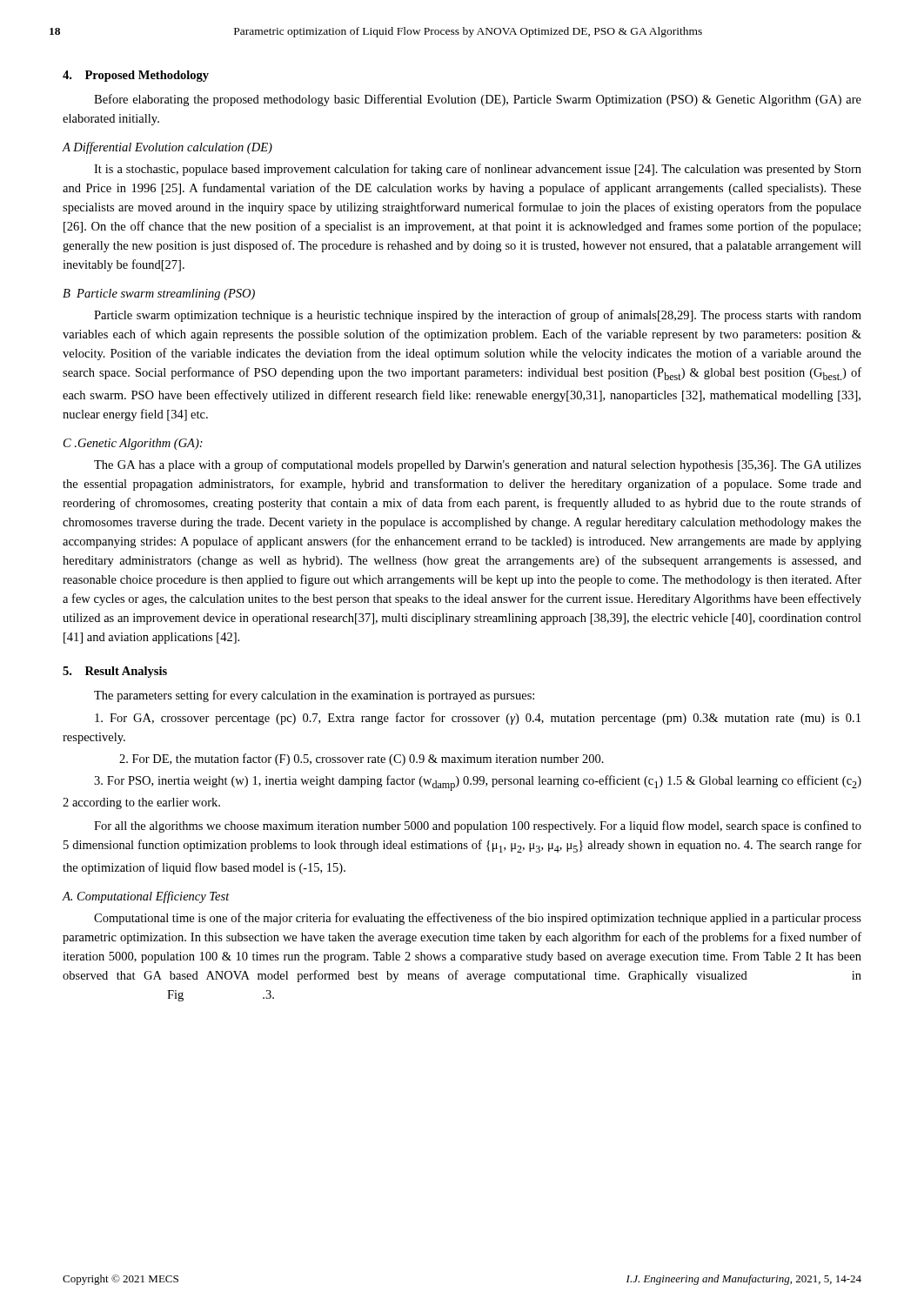Click on the text block starting "4. Proposed Methodology"

136,75
